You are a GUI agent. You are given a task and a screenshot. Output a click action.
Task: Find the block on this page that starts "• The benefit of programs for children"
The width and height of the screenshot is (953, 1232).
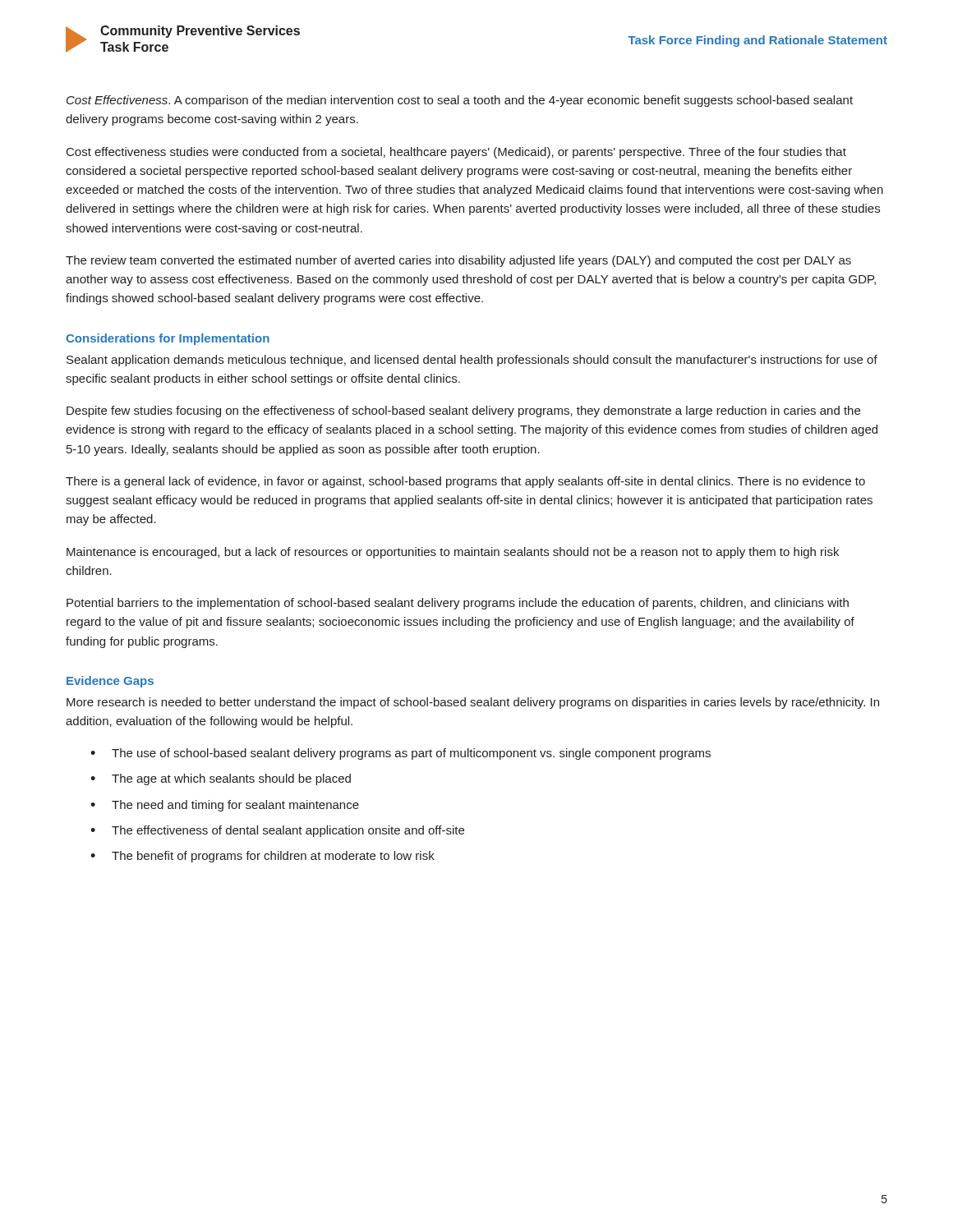(x=262, y=856)
